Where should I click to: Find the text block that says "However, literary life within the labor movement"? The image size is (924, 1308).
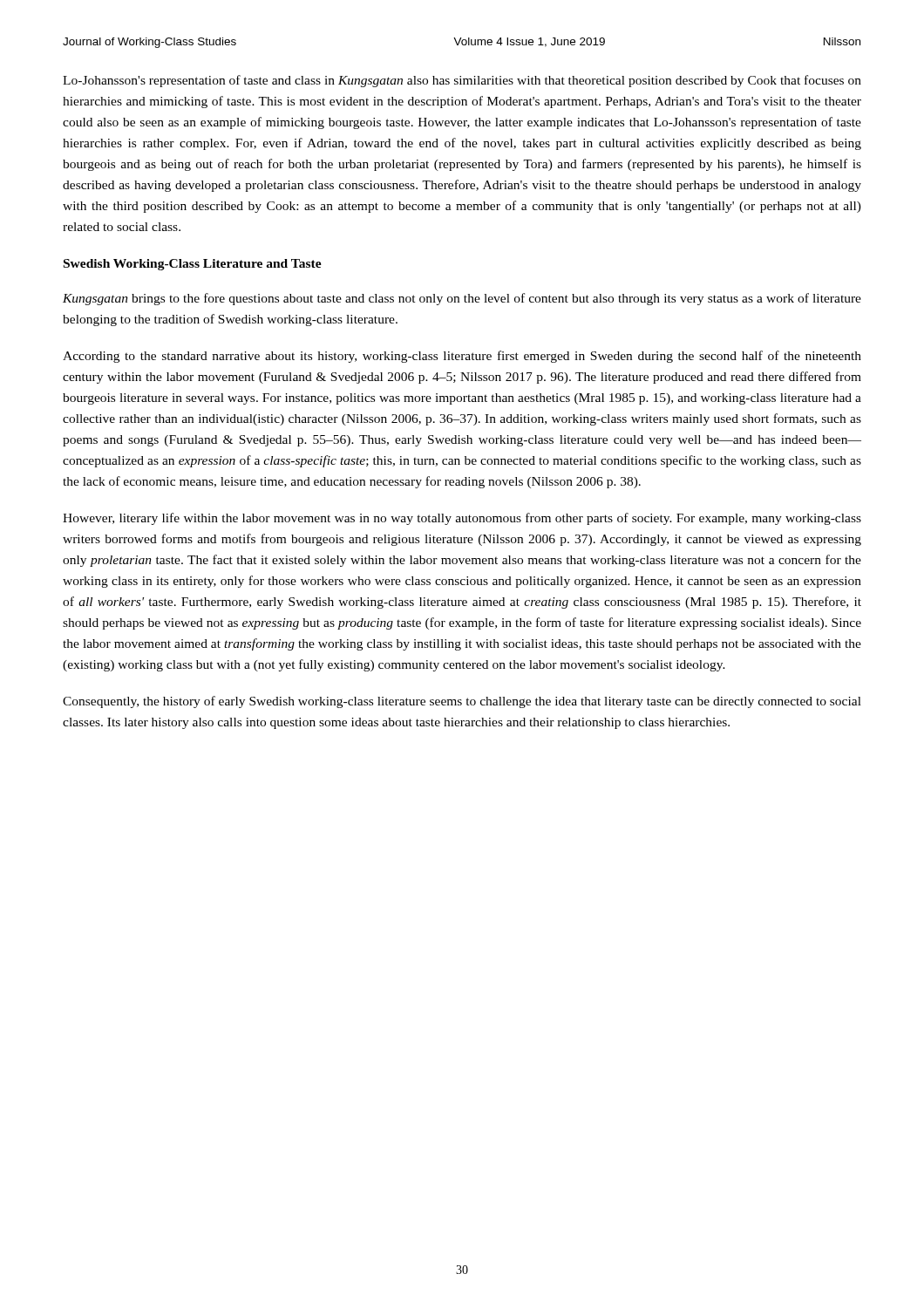462,591
